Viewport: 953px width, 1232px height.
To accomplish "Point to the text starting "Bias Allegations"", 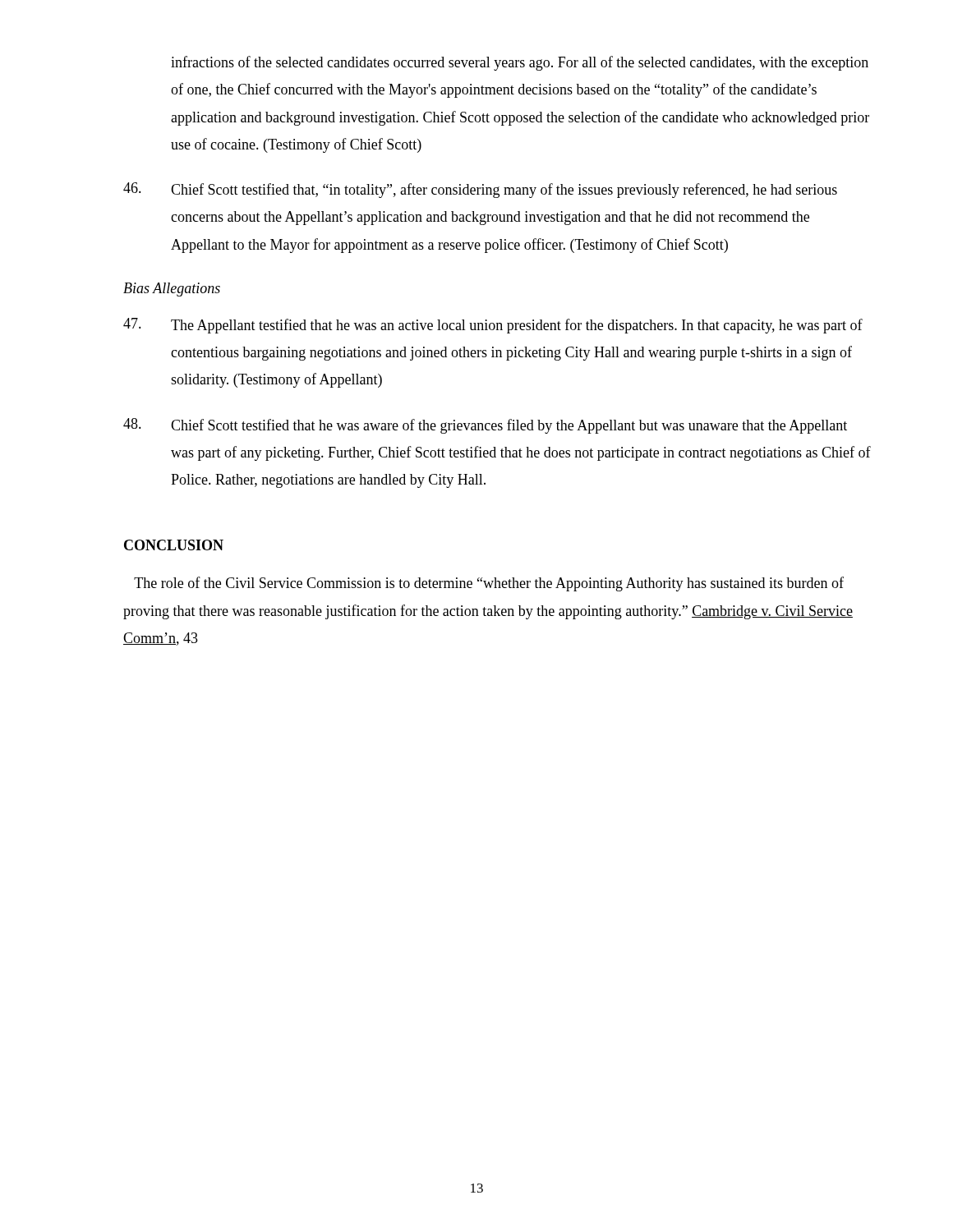I will coord(172,288).
